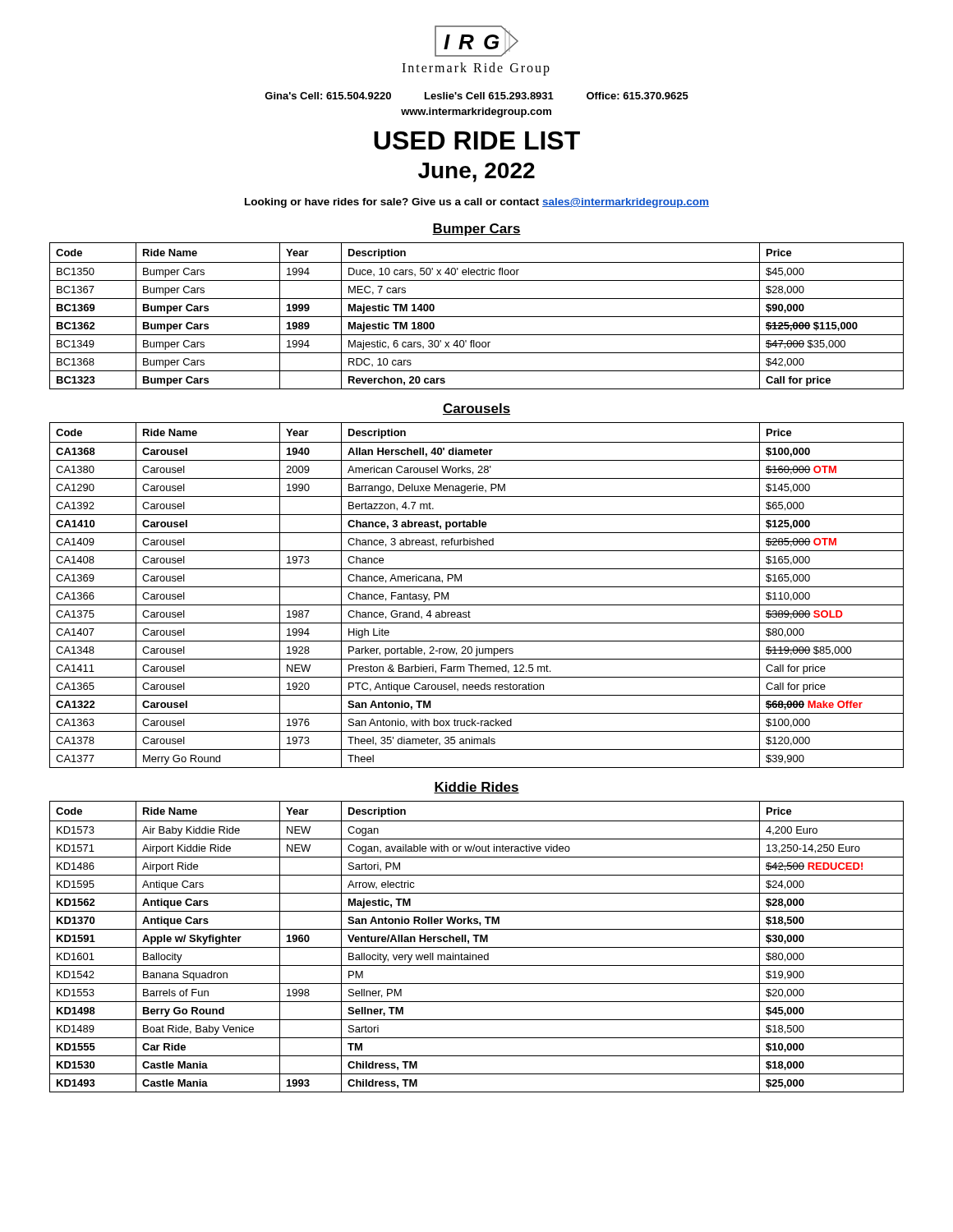Select the text block starting "June, 2022"
The width and height of the screenshot is (953, 1232).
click(x=476, y=170)
